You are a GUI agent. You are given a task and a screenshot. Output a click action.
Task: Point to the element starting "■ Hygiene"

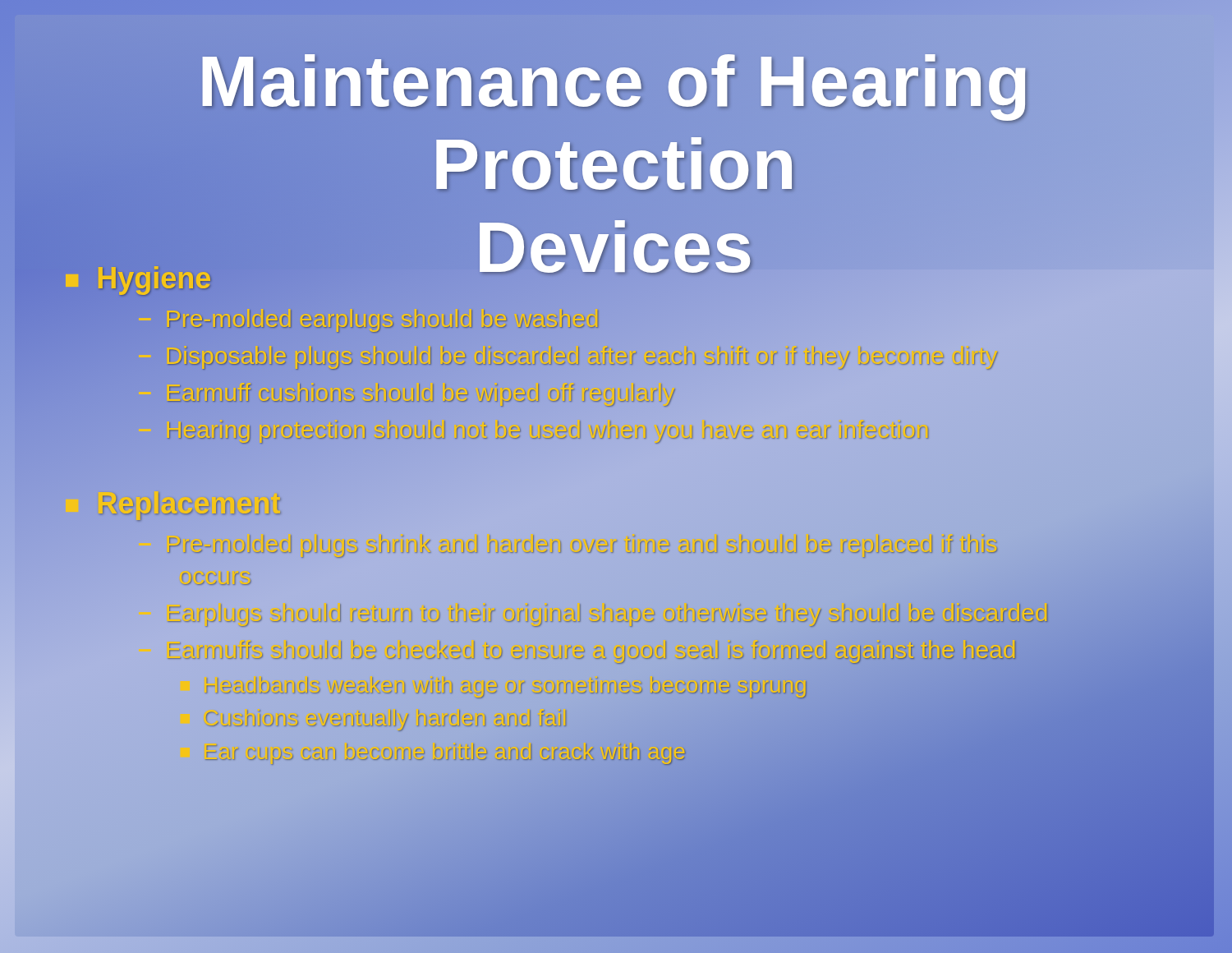[x=138, y=278]
